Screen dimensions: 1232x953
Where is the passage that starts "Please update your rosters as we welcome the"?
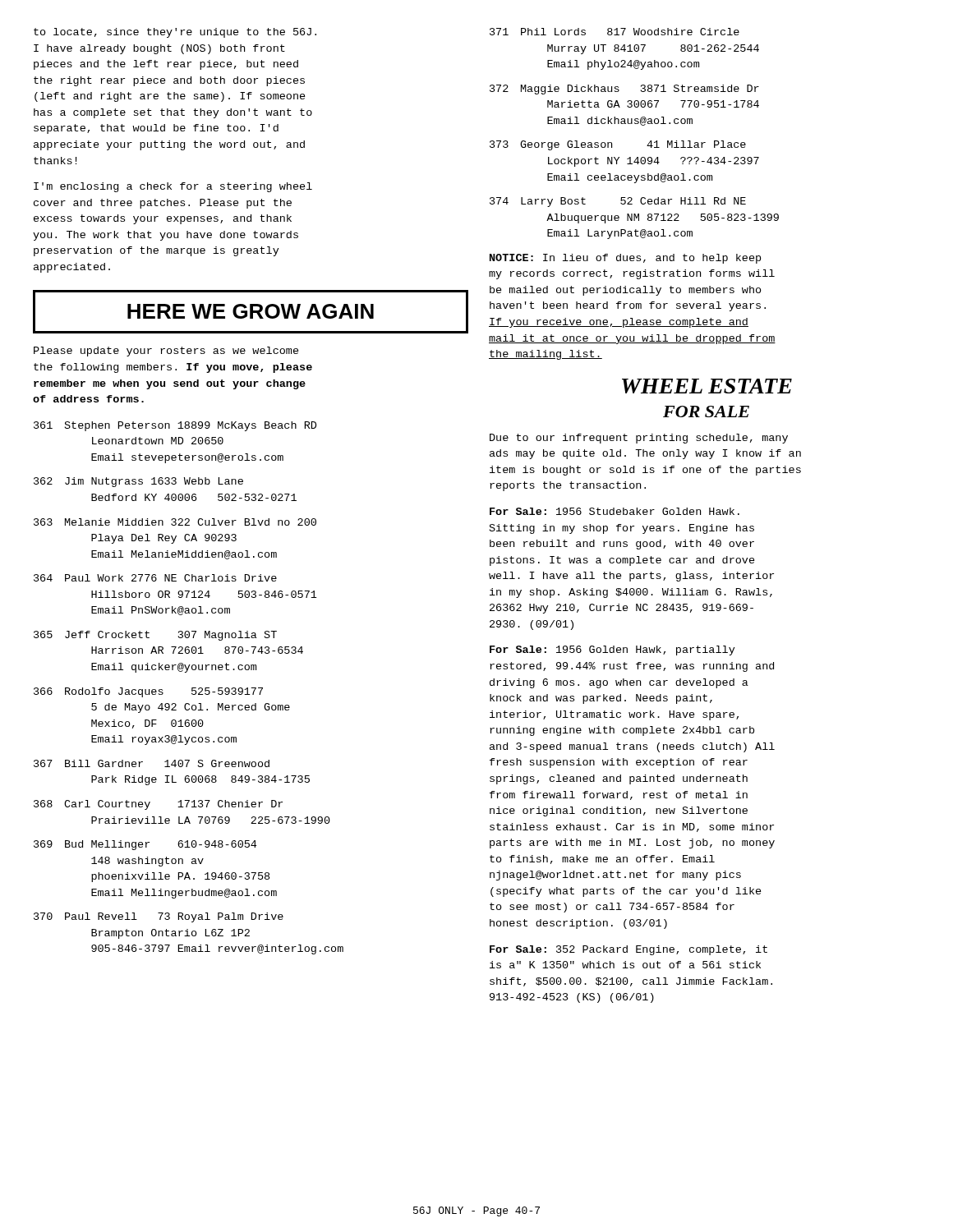(x=173, y=376)
